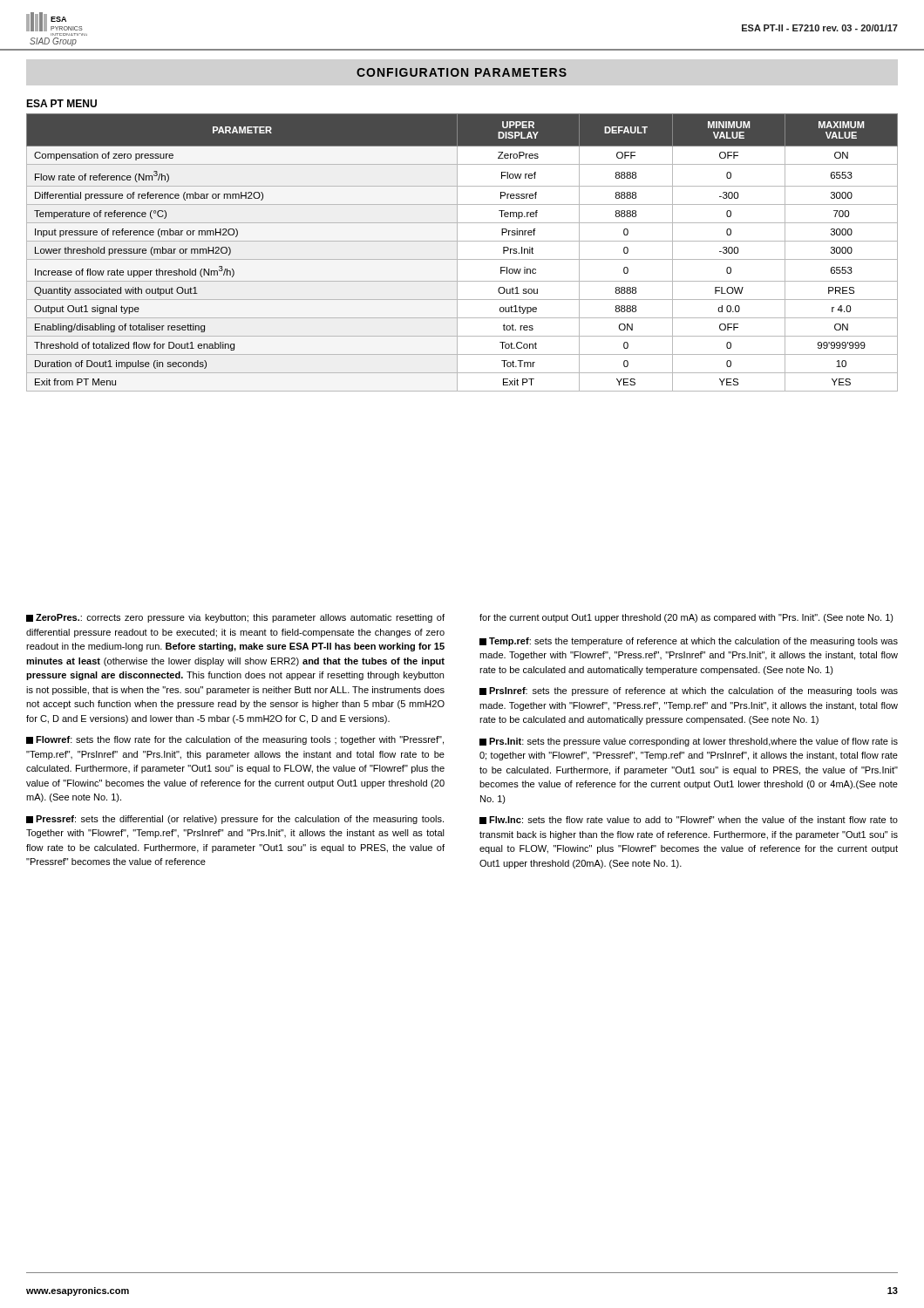
Task: Point to the block beginning "PrsInref: sets the"
Action: tap(689, 705)
